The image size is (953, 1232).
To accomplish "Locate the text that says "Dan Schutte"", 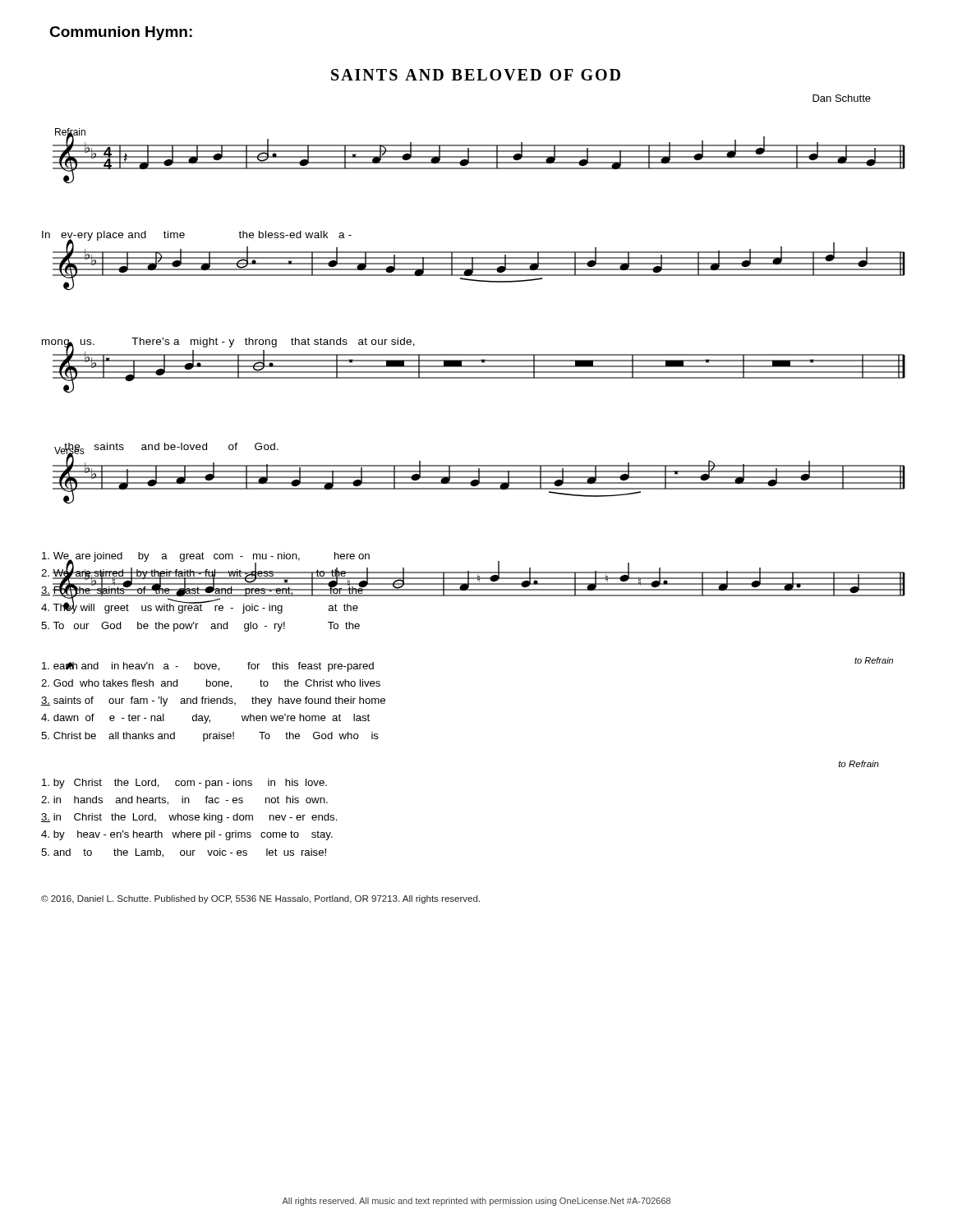I will 841,98.
